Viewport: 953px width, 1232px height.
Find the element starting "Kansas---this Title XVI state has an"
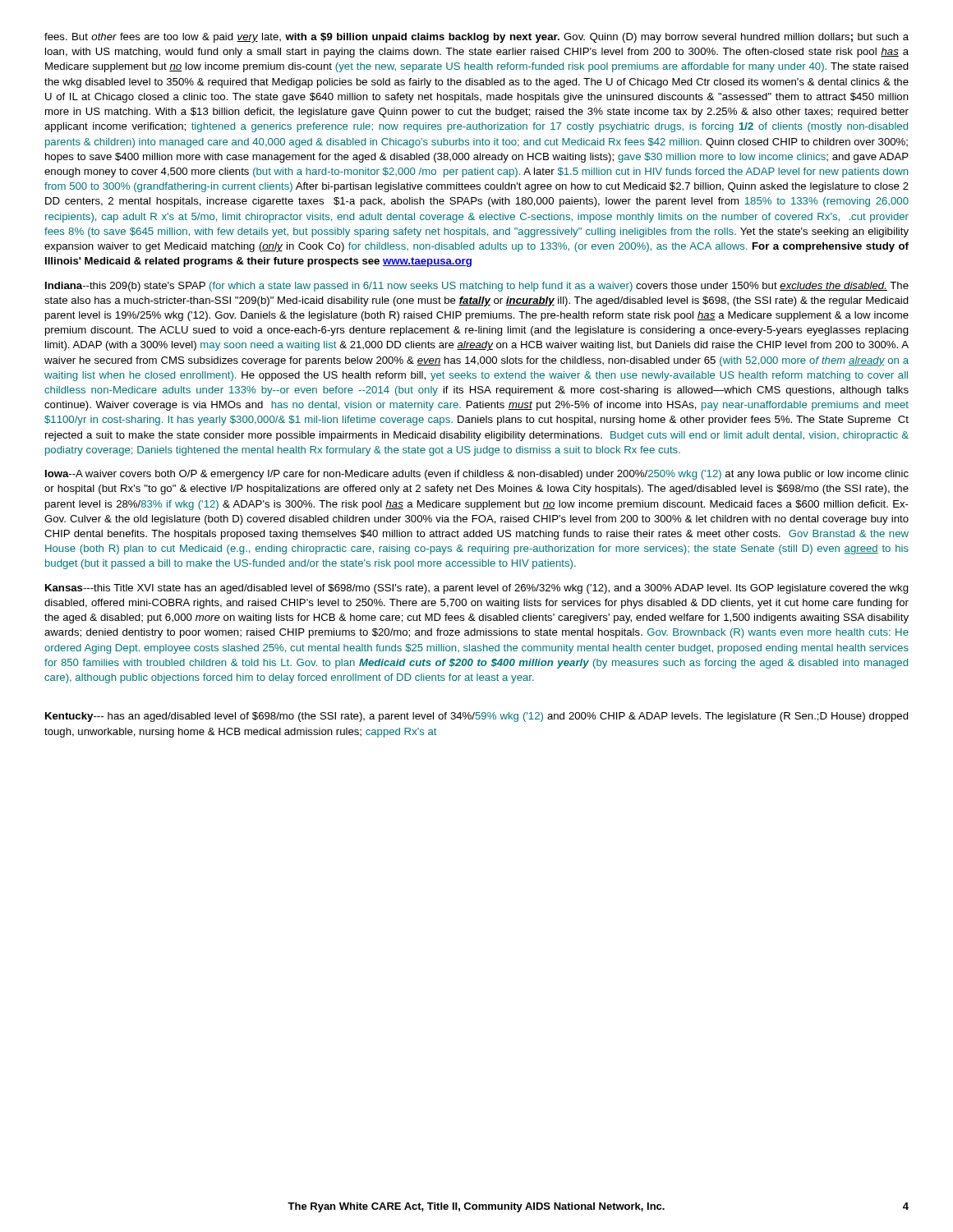click(476, 632)
